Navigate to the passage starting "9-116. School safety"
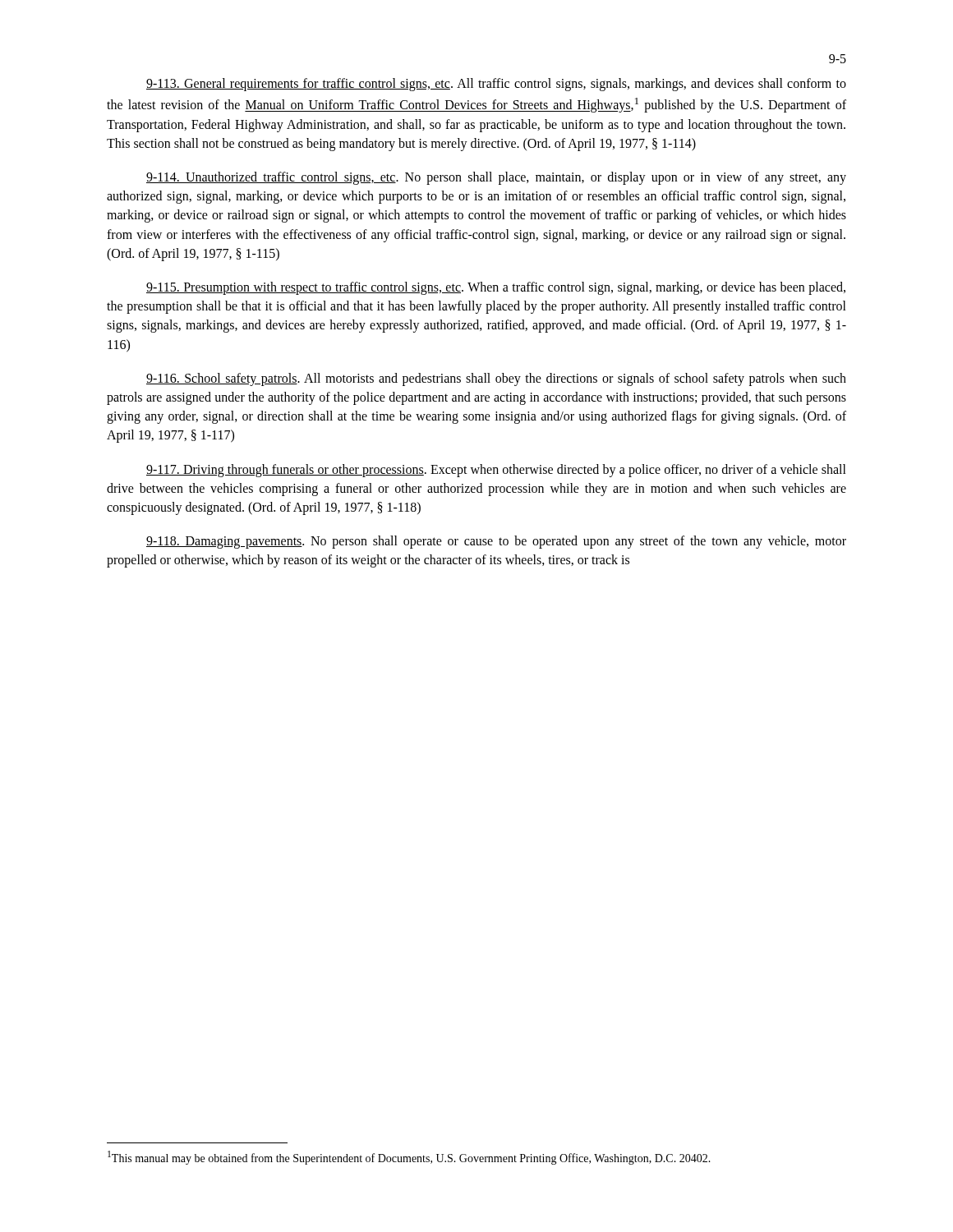The image size is (953, 1232). coord(476,407)
